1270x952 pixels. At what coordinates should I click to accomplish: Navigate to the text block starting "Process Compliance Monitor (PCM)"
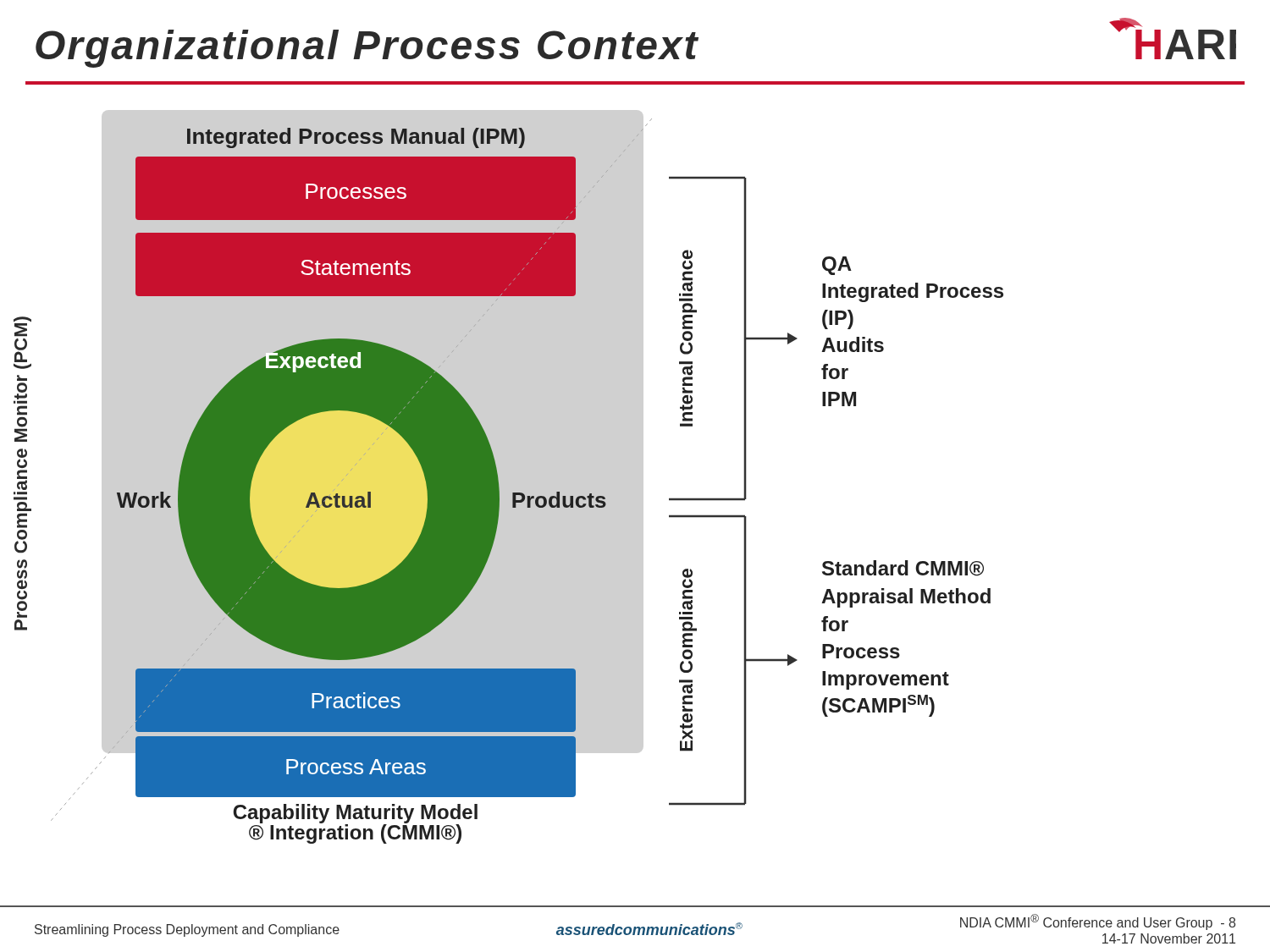21,474
